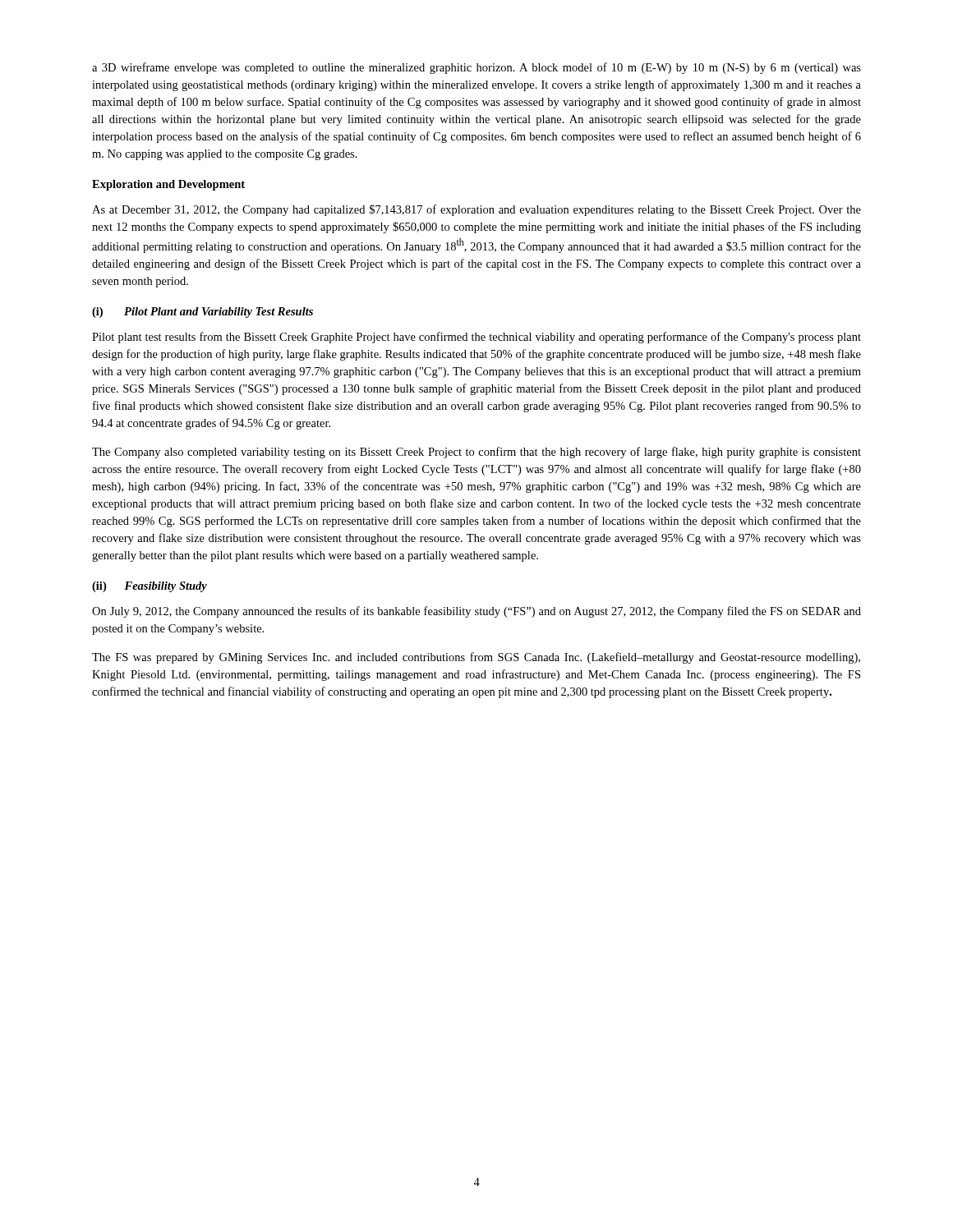The image size is (953, 1232).
Task: Point to the block beginning "As at December 31, 2012, the Company had"
Action: pos(476,246)
